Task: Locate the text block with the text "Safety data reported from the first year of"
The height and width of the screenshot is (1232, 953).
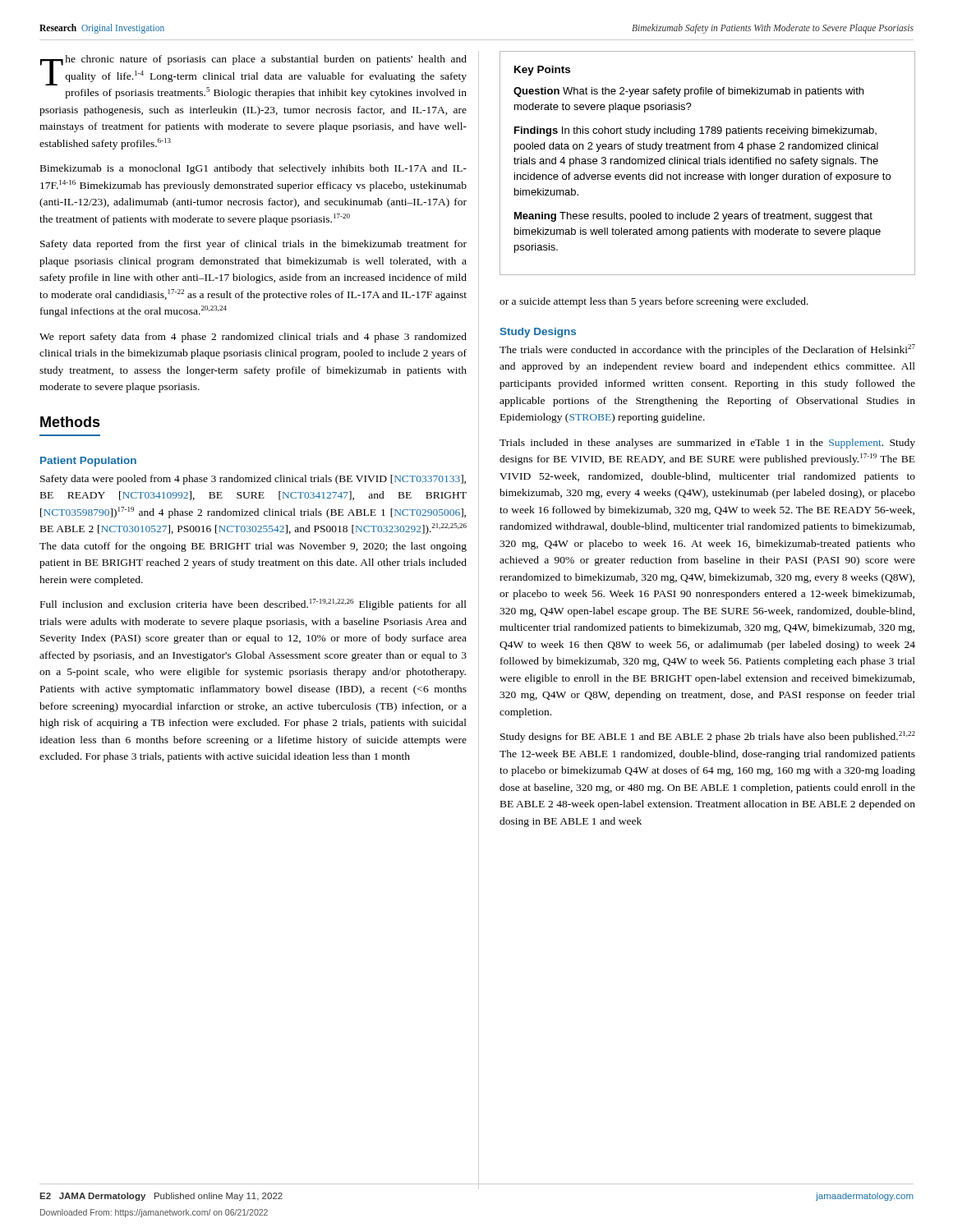Action: [x=253, y=277]
